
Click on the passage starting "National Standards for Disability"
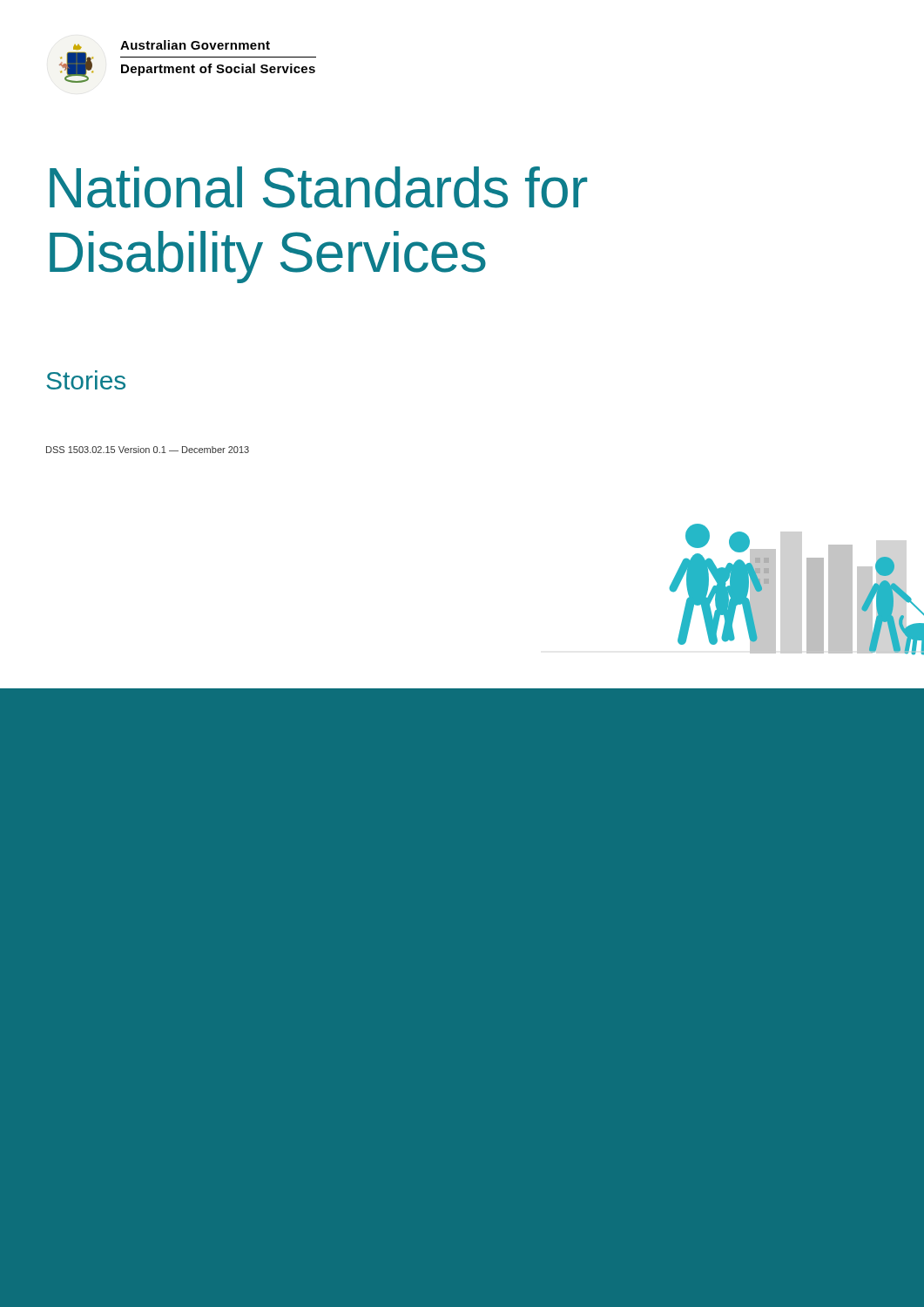point(385,221)
